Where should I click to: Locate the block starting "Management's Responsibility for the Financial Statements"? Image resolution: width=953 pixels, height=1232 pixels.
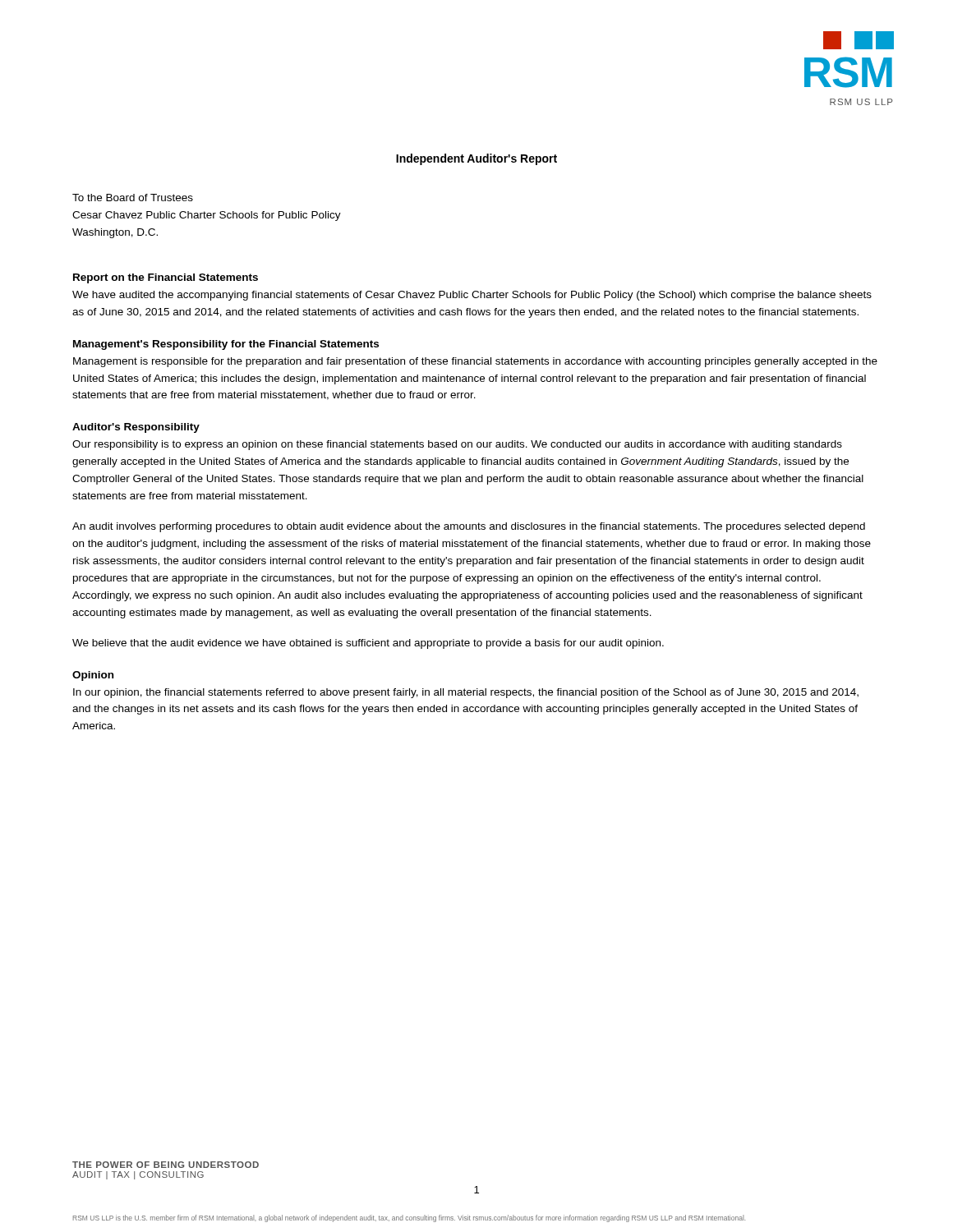[x=226, y=343]
